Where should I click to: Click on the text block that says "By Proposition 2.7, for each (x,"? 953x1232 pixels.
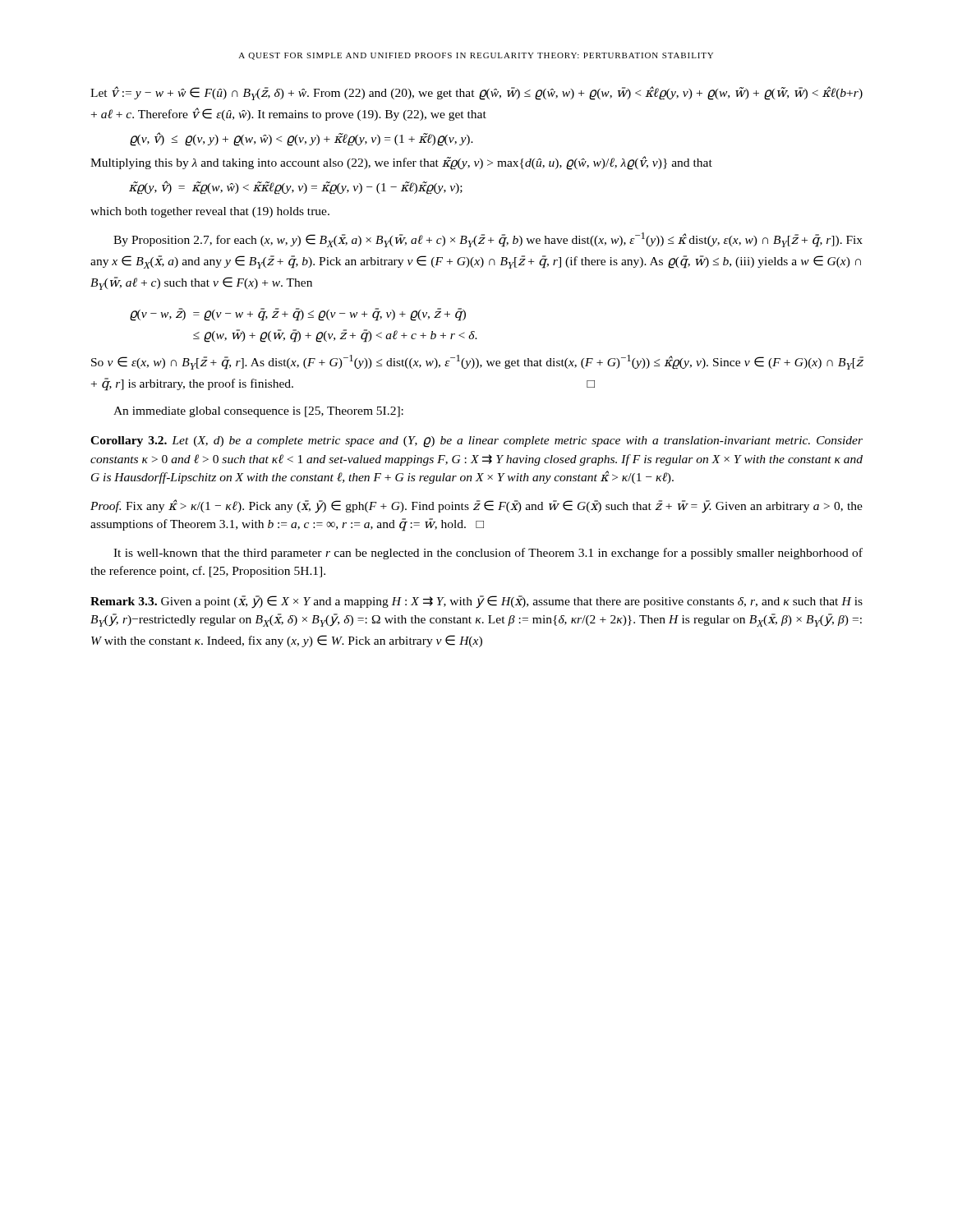[476, 261]
